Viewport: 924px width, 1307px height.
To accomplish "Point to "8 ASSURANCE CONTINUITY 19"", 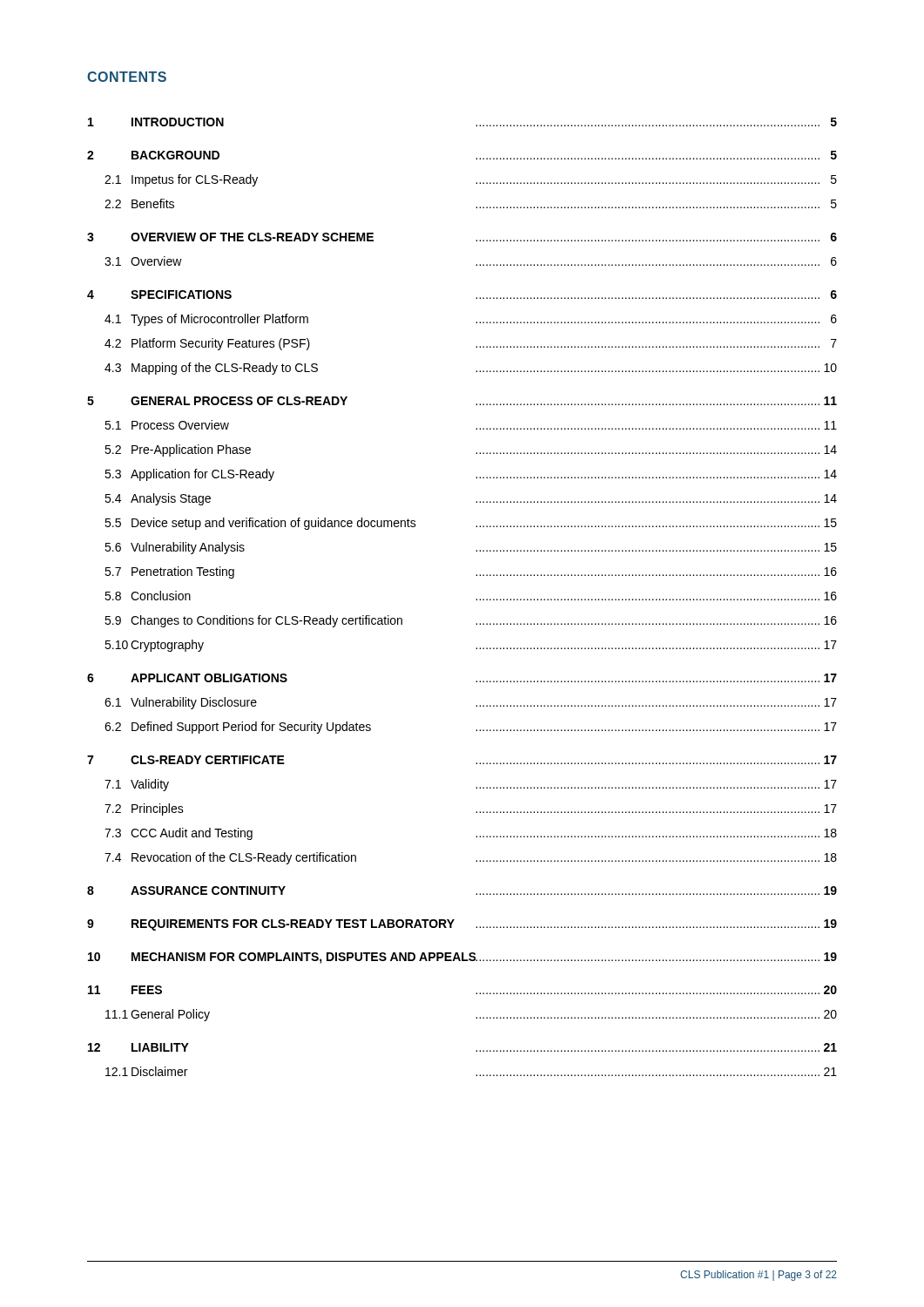I will (x=90, y=890).
